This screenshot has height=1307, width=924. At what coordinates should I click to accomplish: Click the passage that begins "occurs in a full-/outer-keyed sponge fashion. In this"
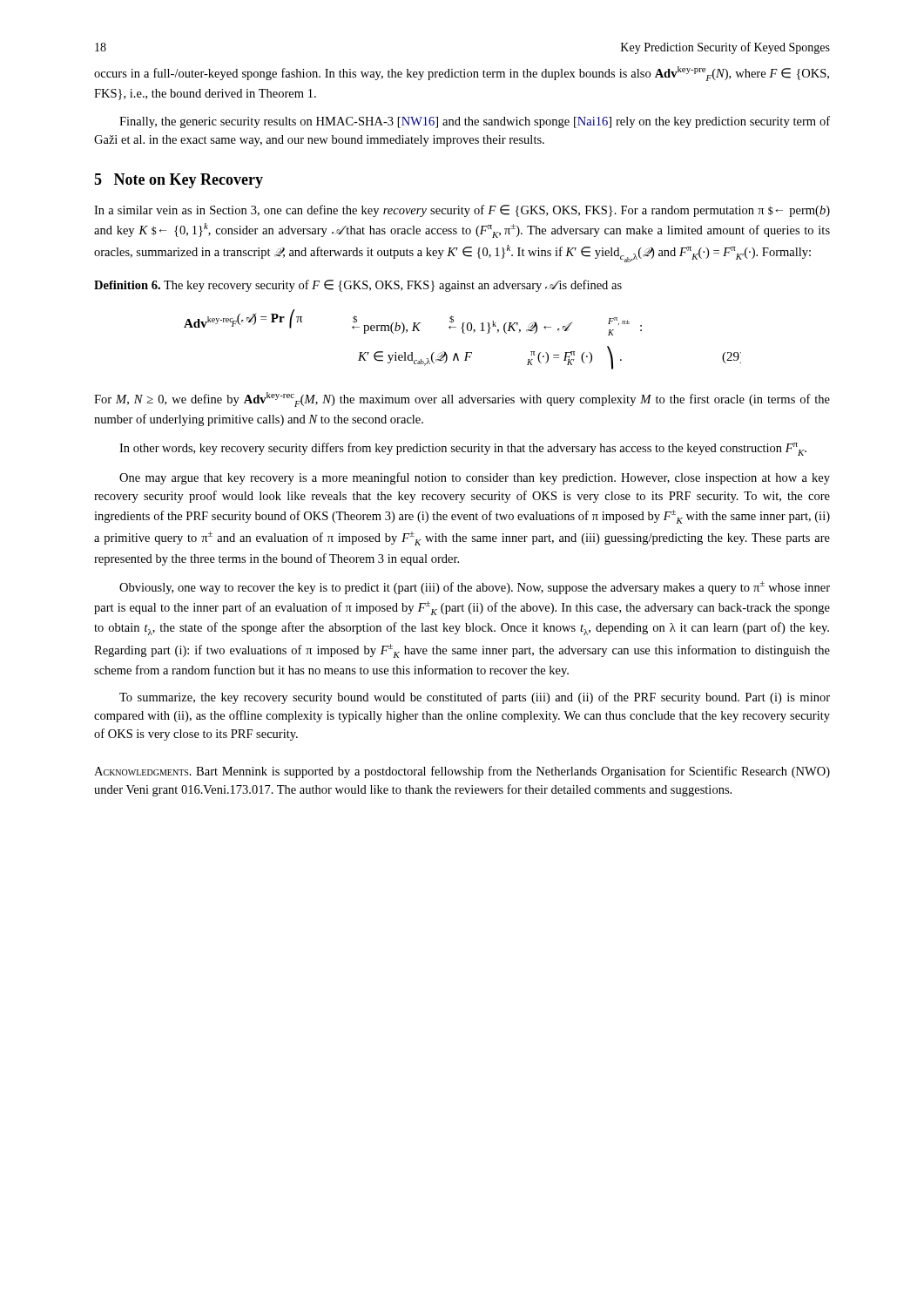point(462,83)
